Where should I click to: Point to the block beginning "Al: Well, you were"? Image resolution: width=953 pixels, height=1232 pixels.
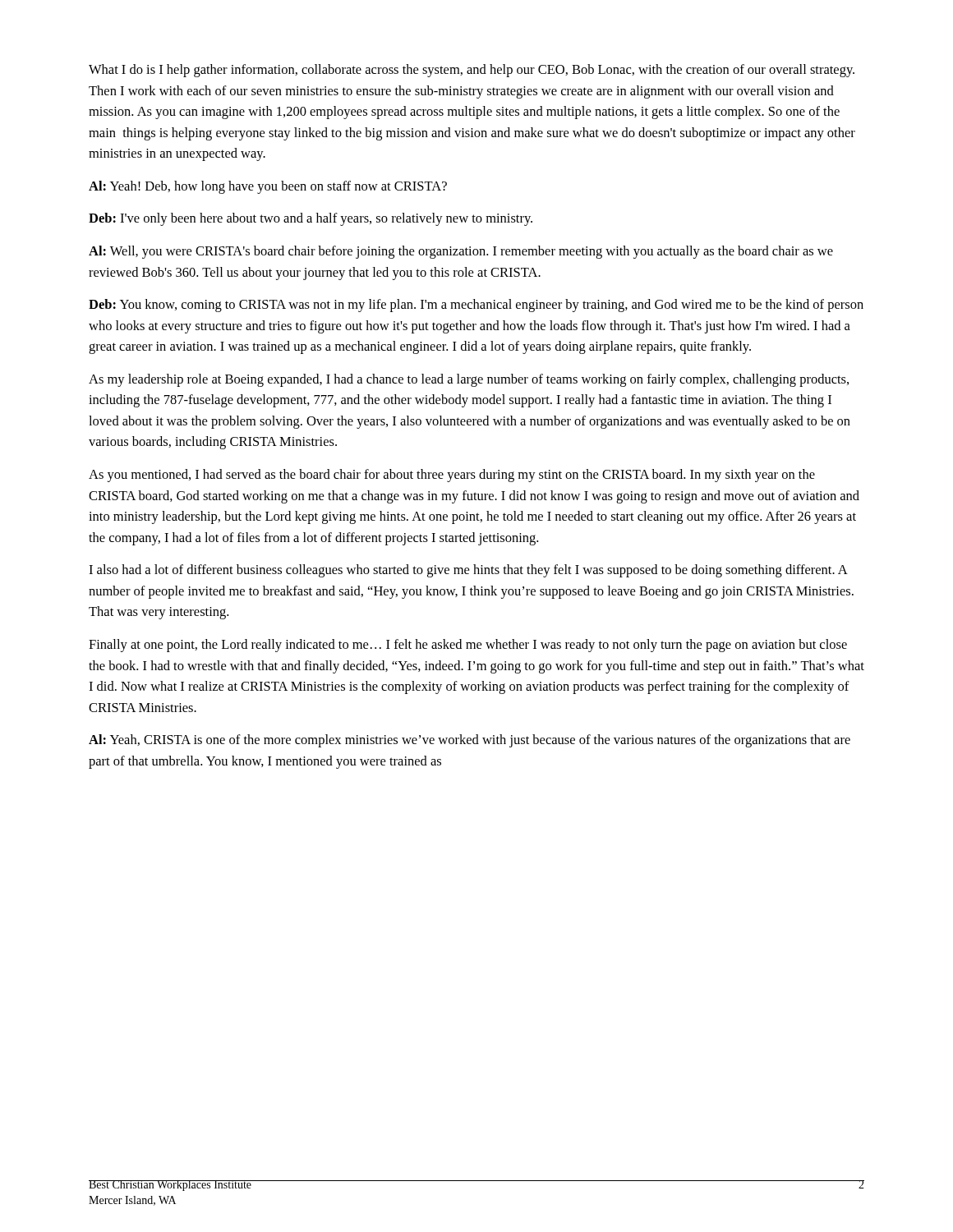pos(476,262)
